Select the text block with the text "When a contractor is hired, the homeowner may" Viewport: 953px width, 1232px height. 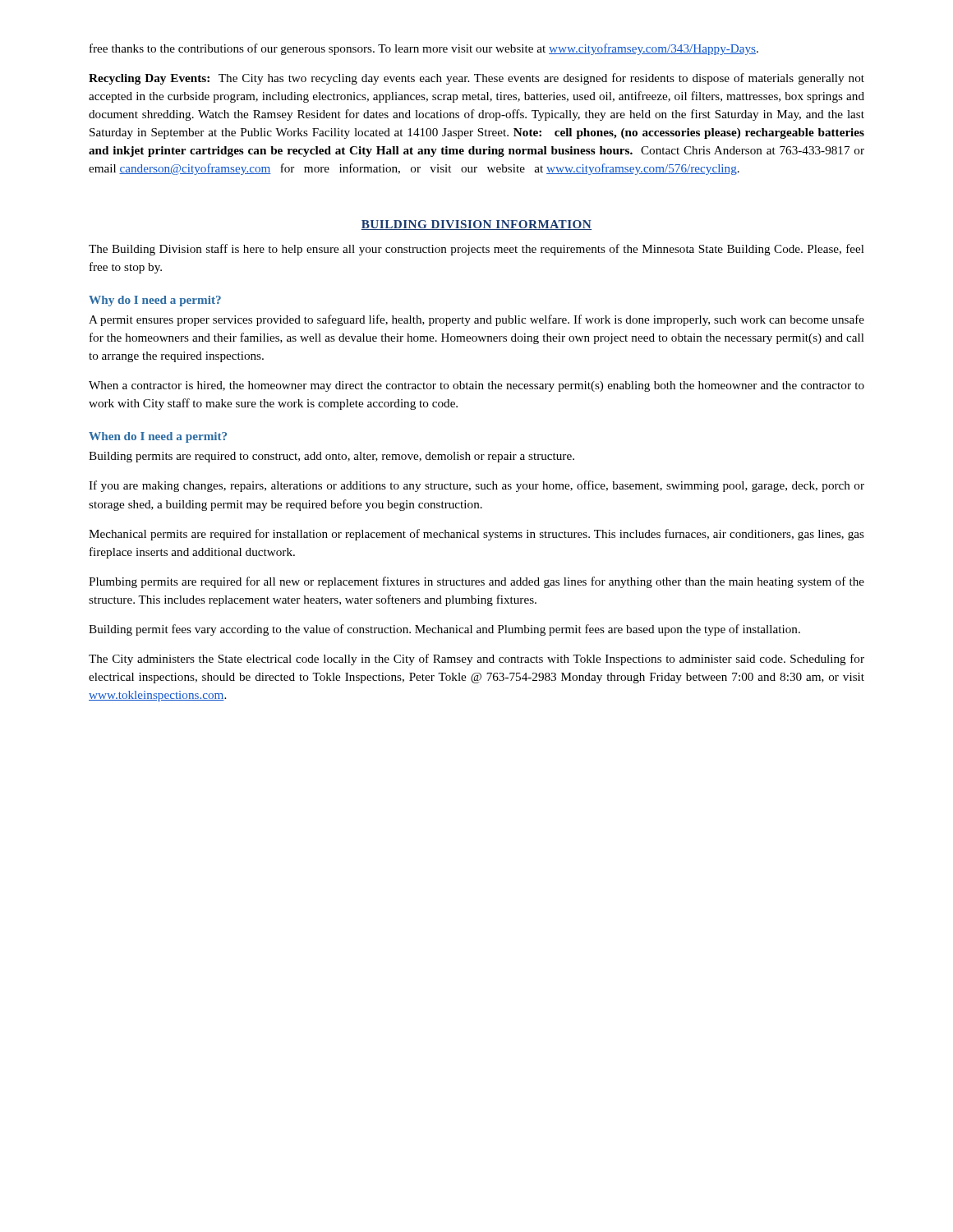coord(476,394)
